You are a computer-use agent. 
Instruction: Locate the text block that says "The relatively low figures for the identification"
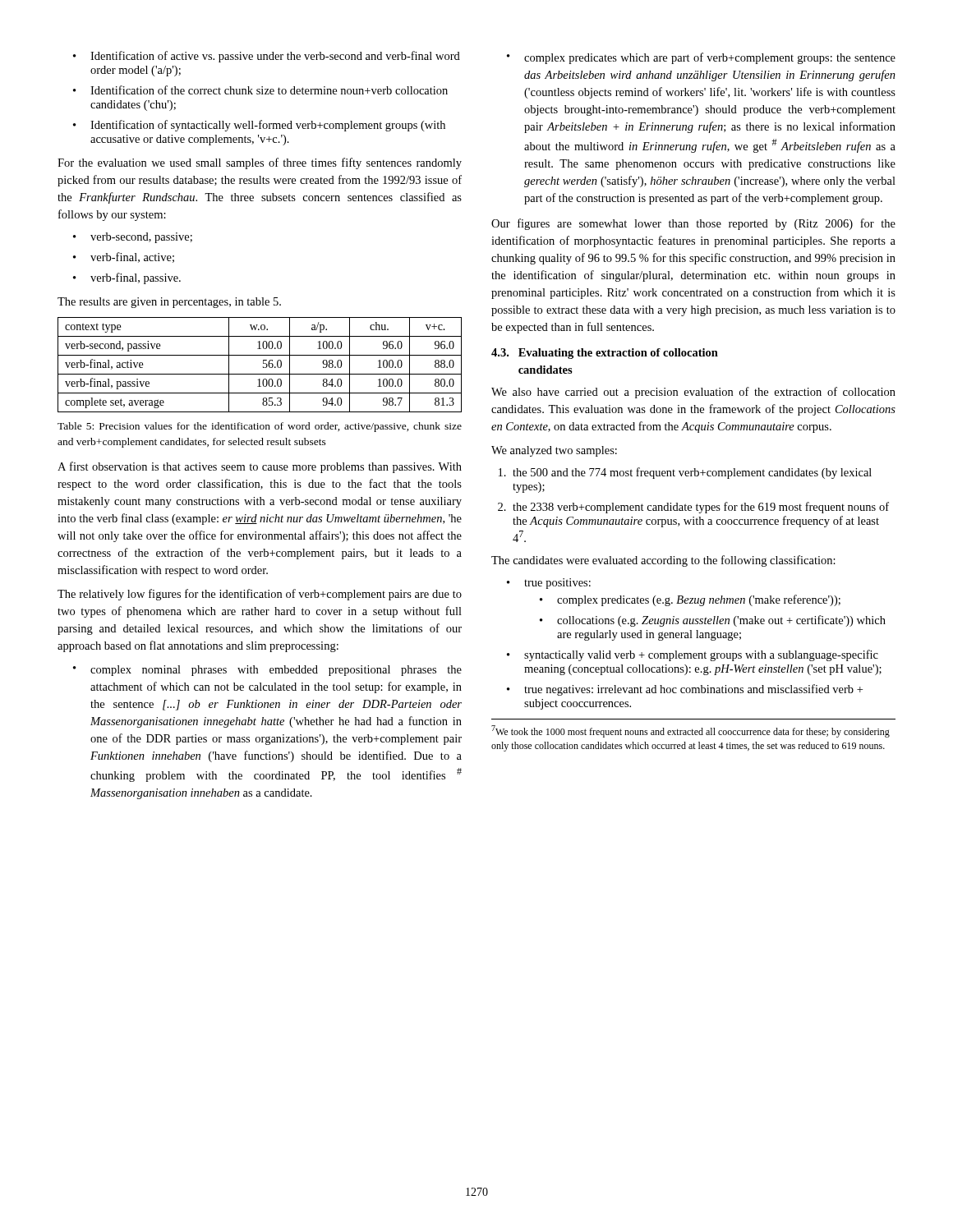(260, 620)
